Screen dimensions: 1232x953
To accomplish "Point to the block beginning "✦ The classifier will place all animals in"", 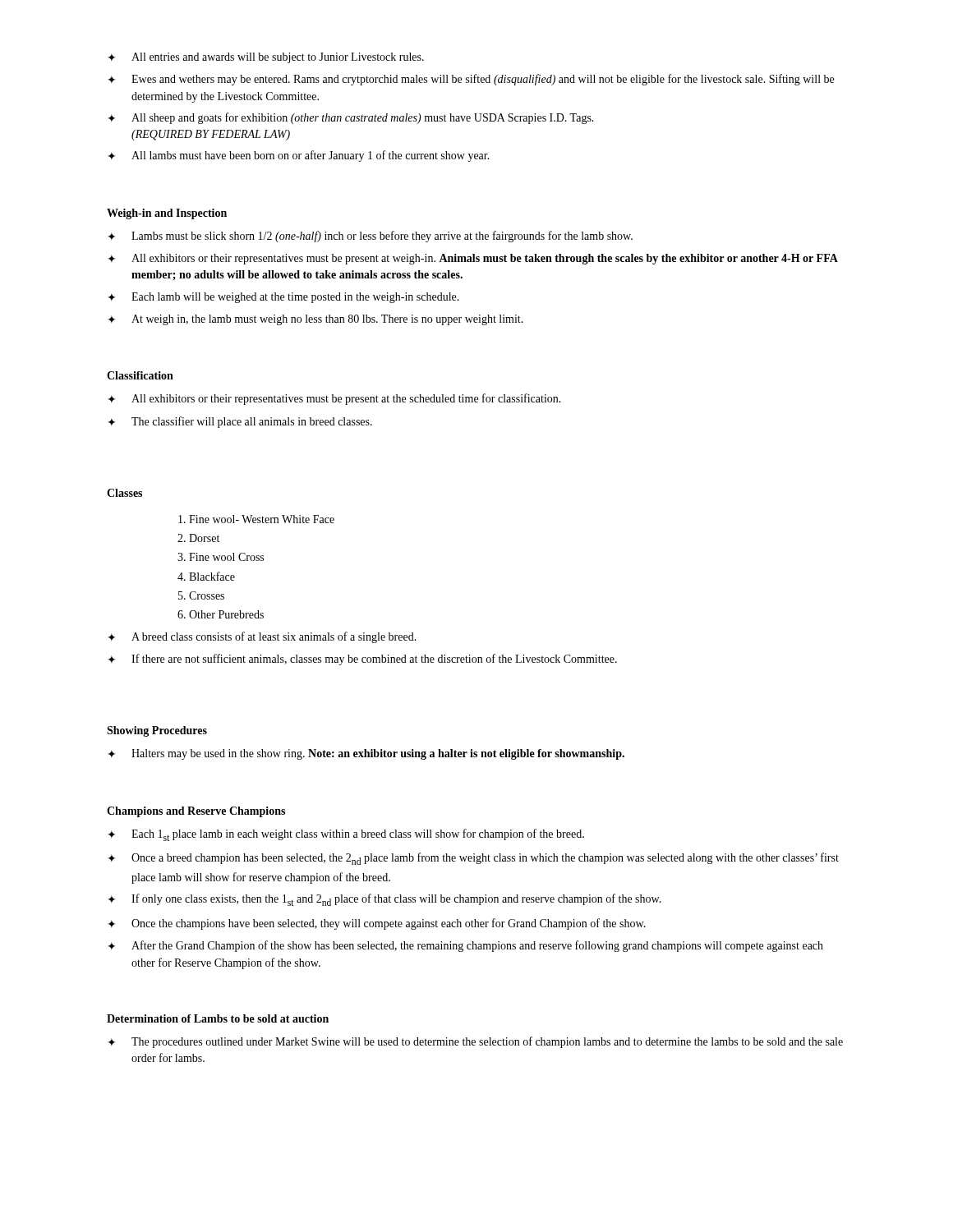I will click(x=240, y=422).
